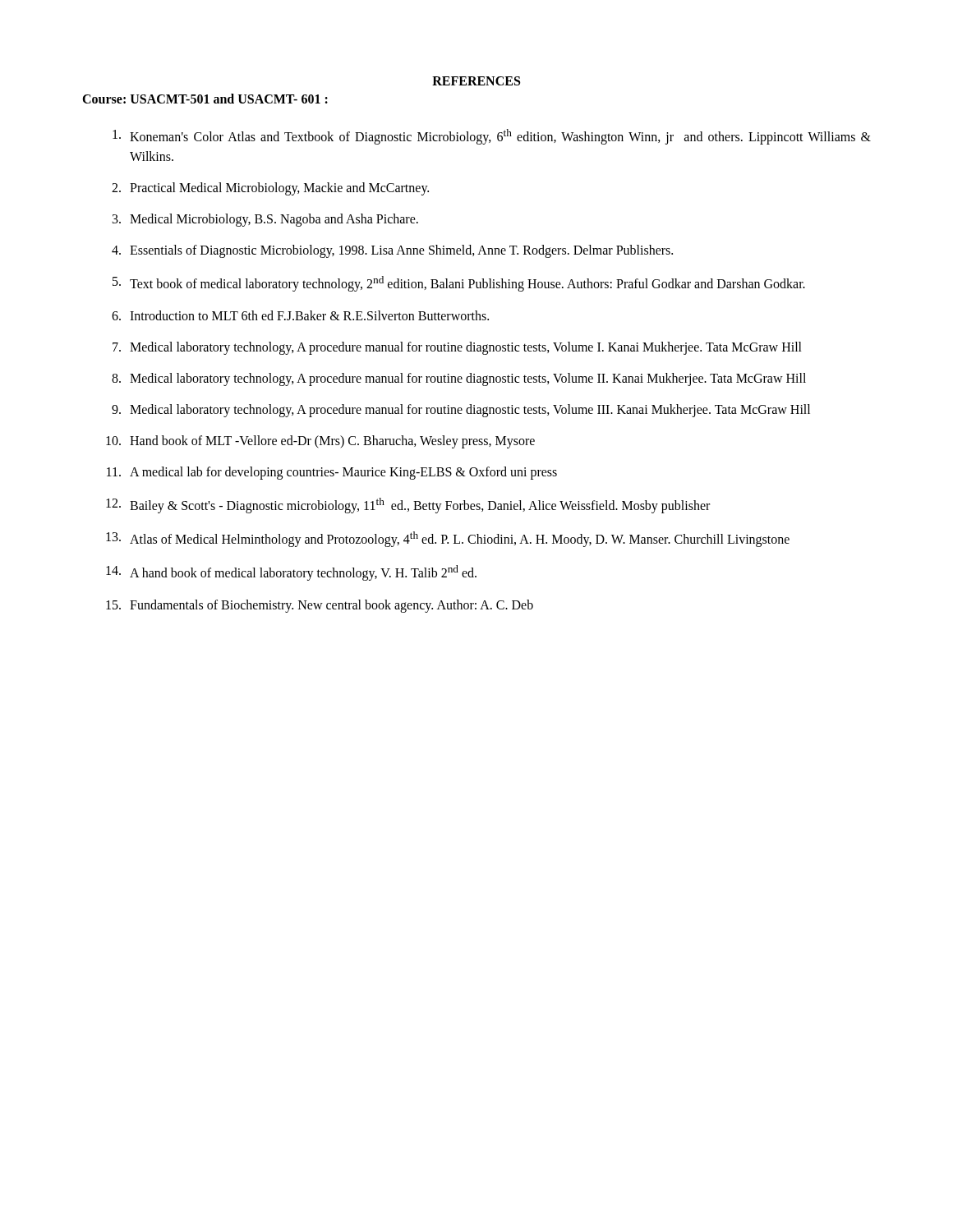This screenshot has height=1232, width=953.
Task: Find the passage starting "8. Medical laboratory"
Action: pos(476,378)
